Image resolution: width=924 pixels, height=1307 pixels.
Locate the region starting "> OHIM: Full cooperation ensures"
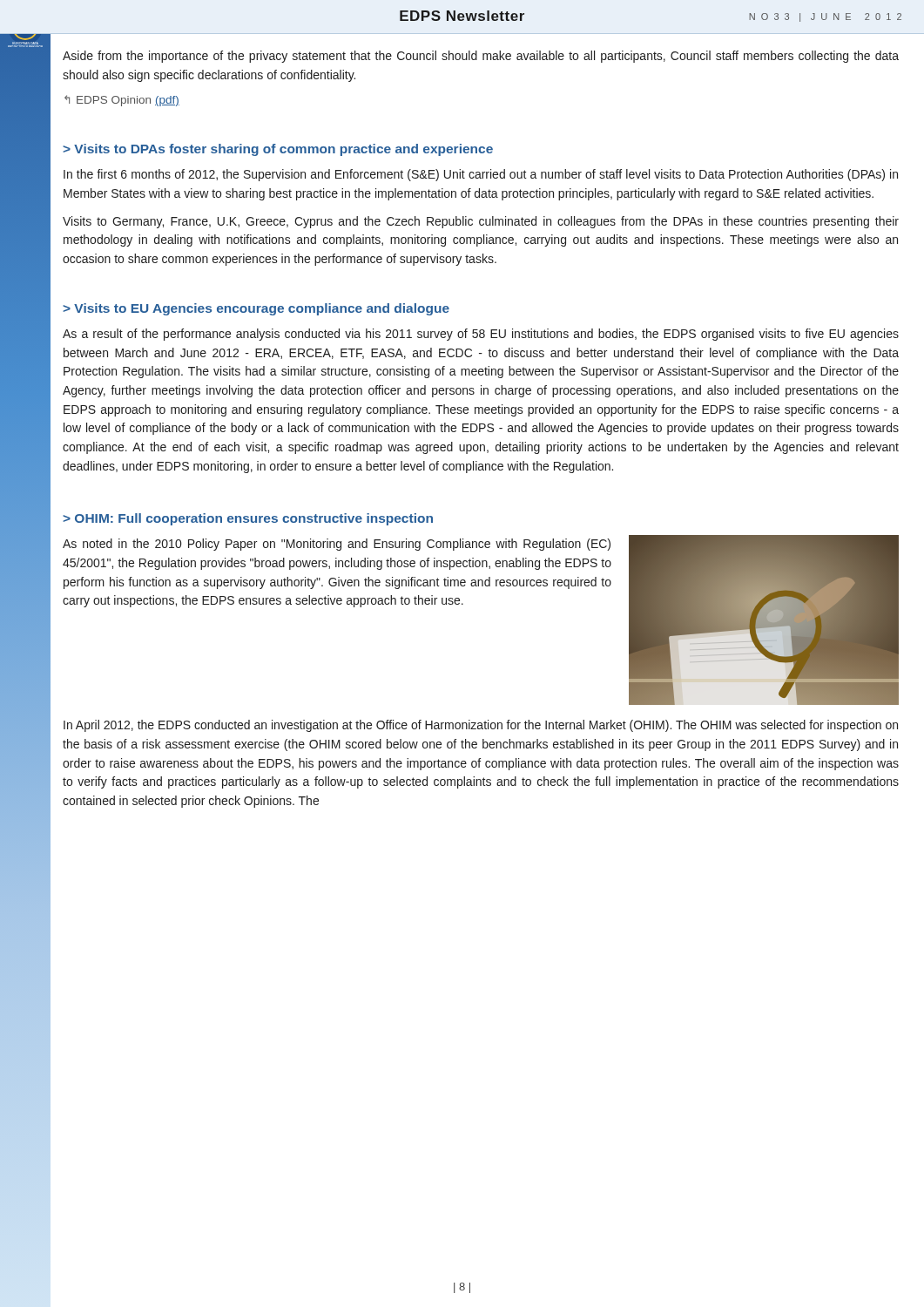[248, 518]
